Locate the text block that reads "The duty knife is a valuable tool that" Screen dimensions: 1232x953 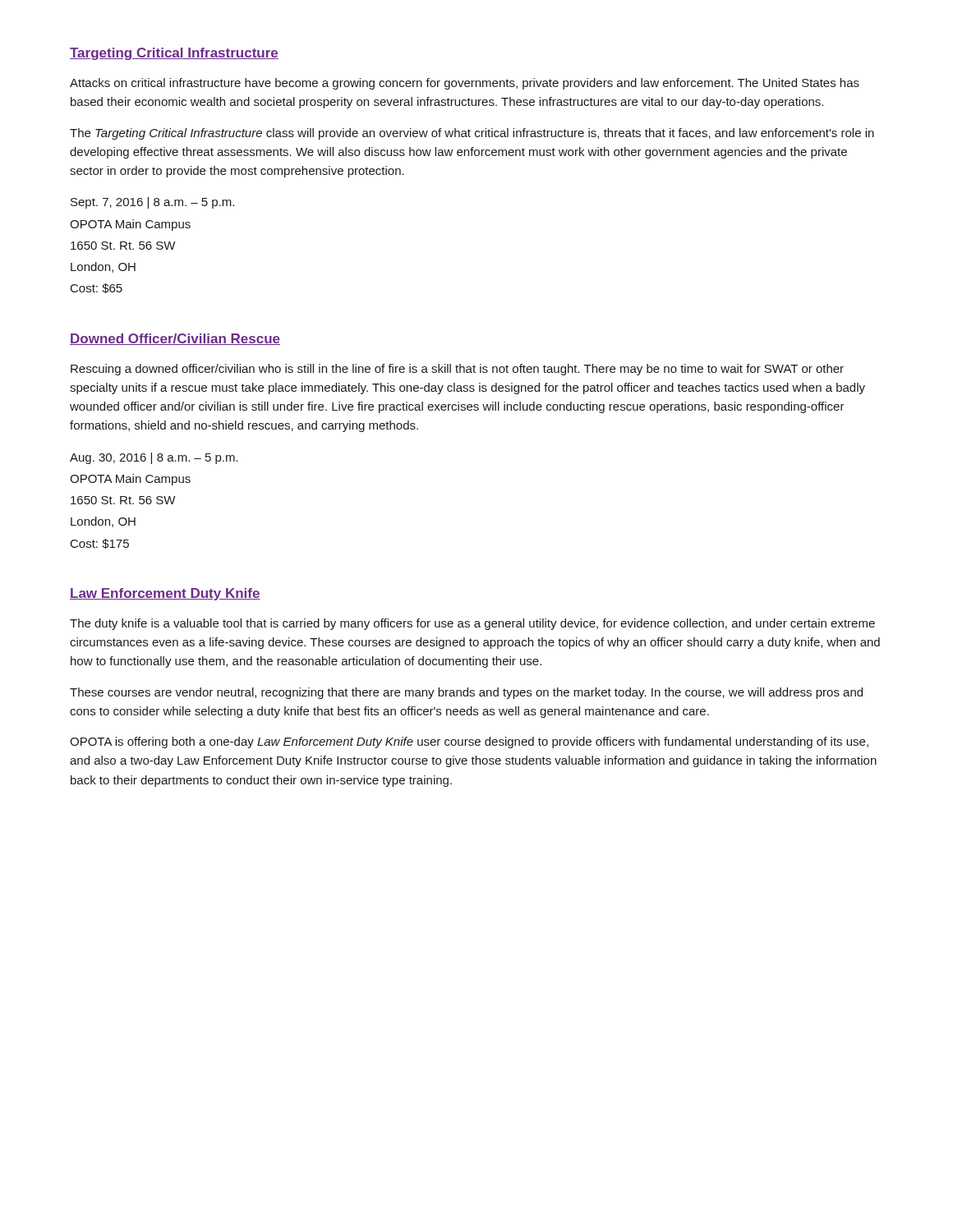pos(475,642)
